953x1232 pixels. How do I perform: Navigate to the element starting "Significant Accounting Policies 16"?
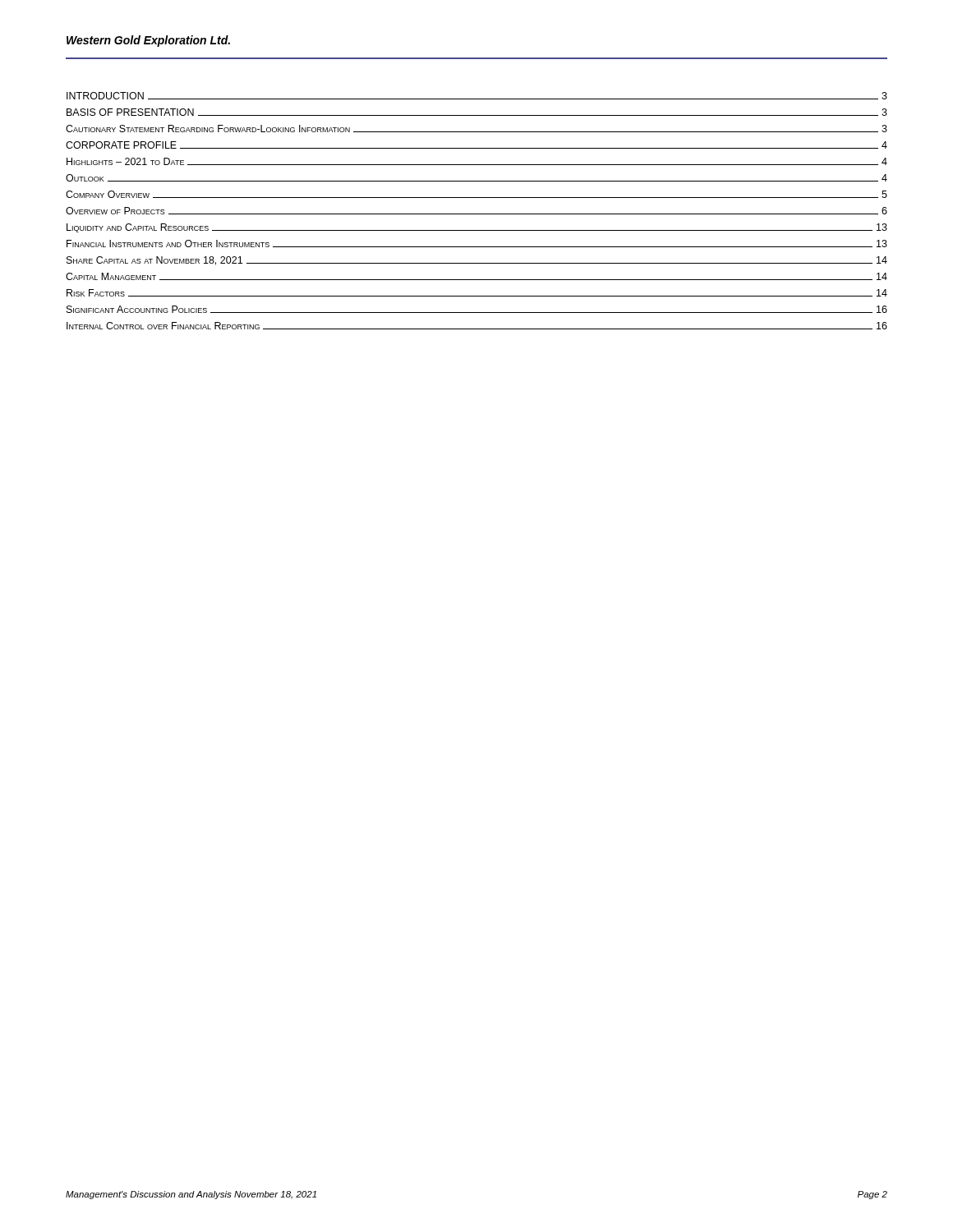476,310
